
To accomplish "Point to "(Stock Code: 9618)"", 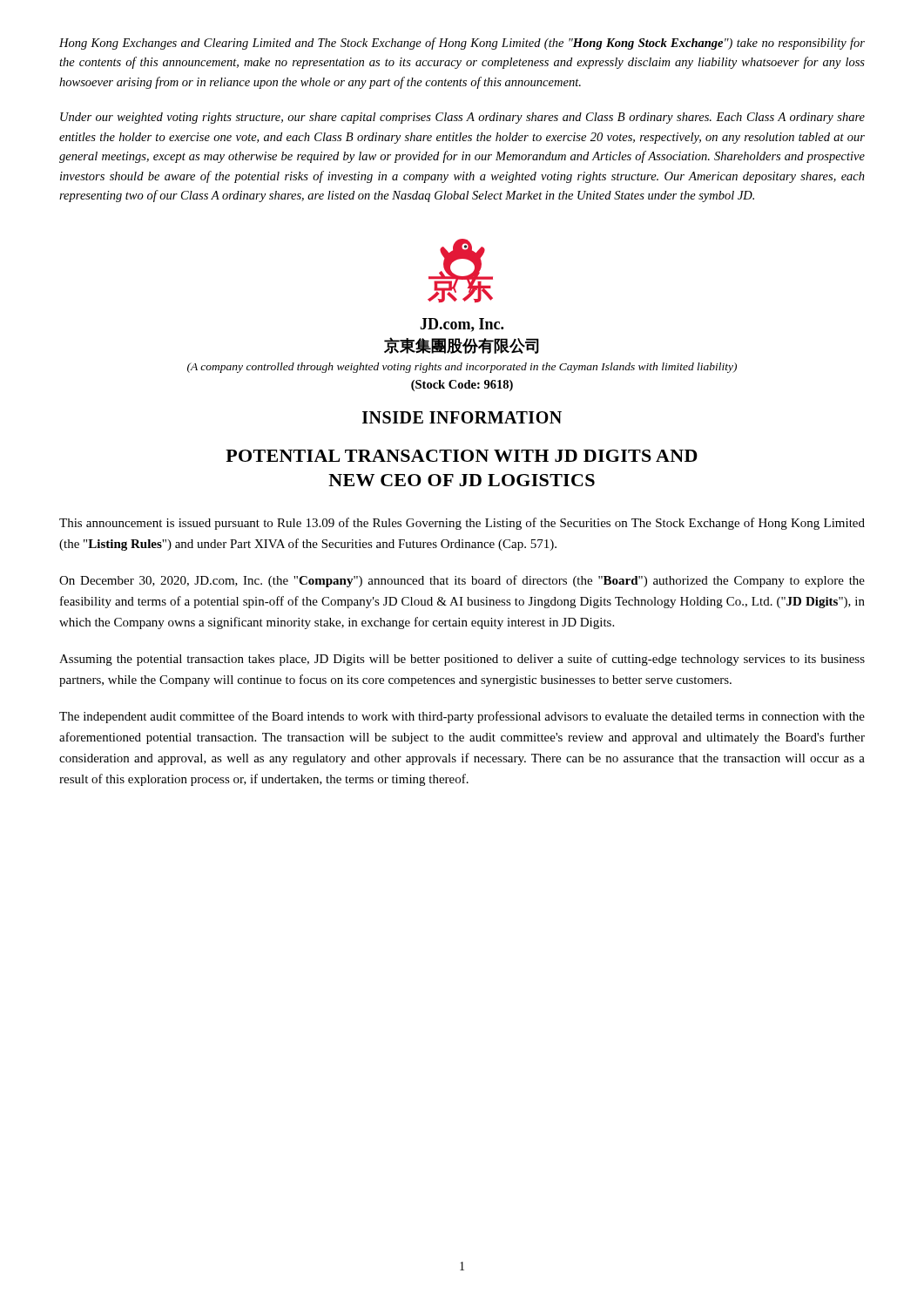I will coord(462,384).
